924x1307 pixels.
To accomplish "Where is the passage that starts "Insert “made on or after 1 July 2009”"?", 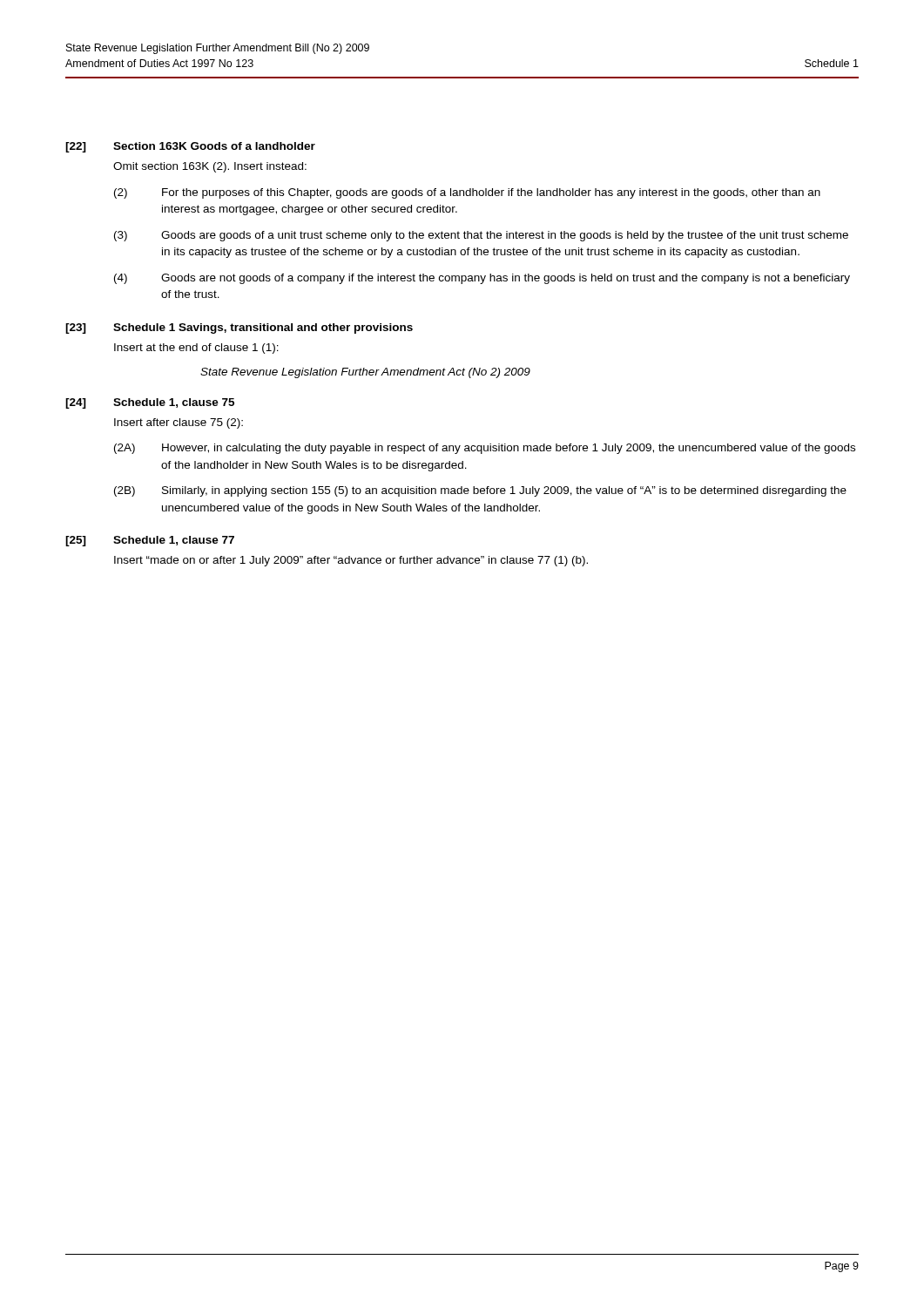I will coord(351,560).
